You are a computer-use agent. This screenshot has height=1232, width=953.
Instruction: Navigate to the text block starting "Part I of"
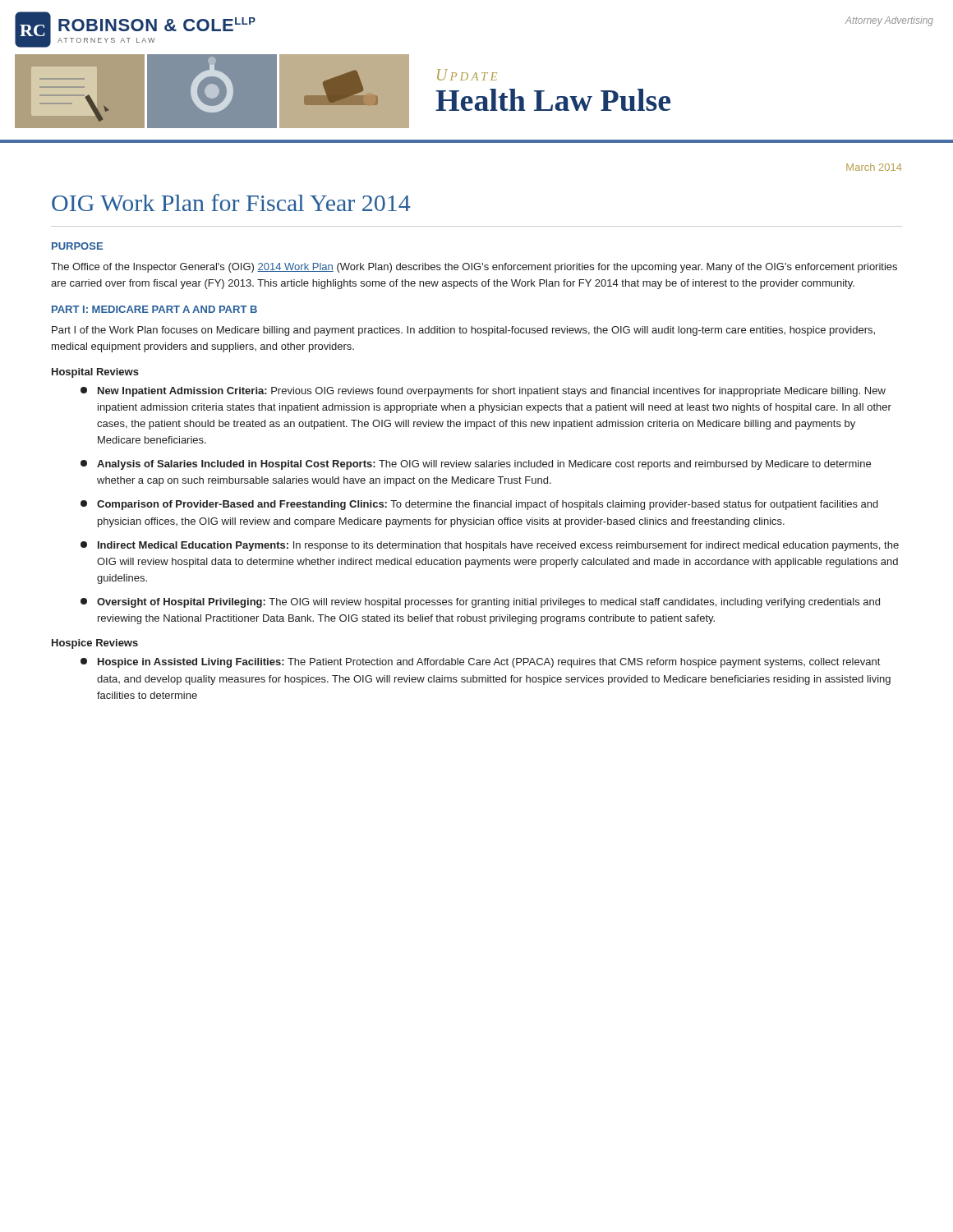tap(463, 338)
